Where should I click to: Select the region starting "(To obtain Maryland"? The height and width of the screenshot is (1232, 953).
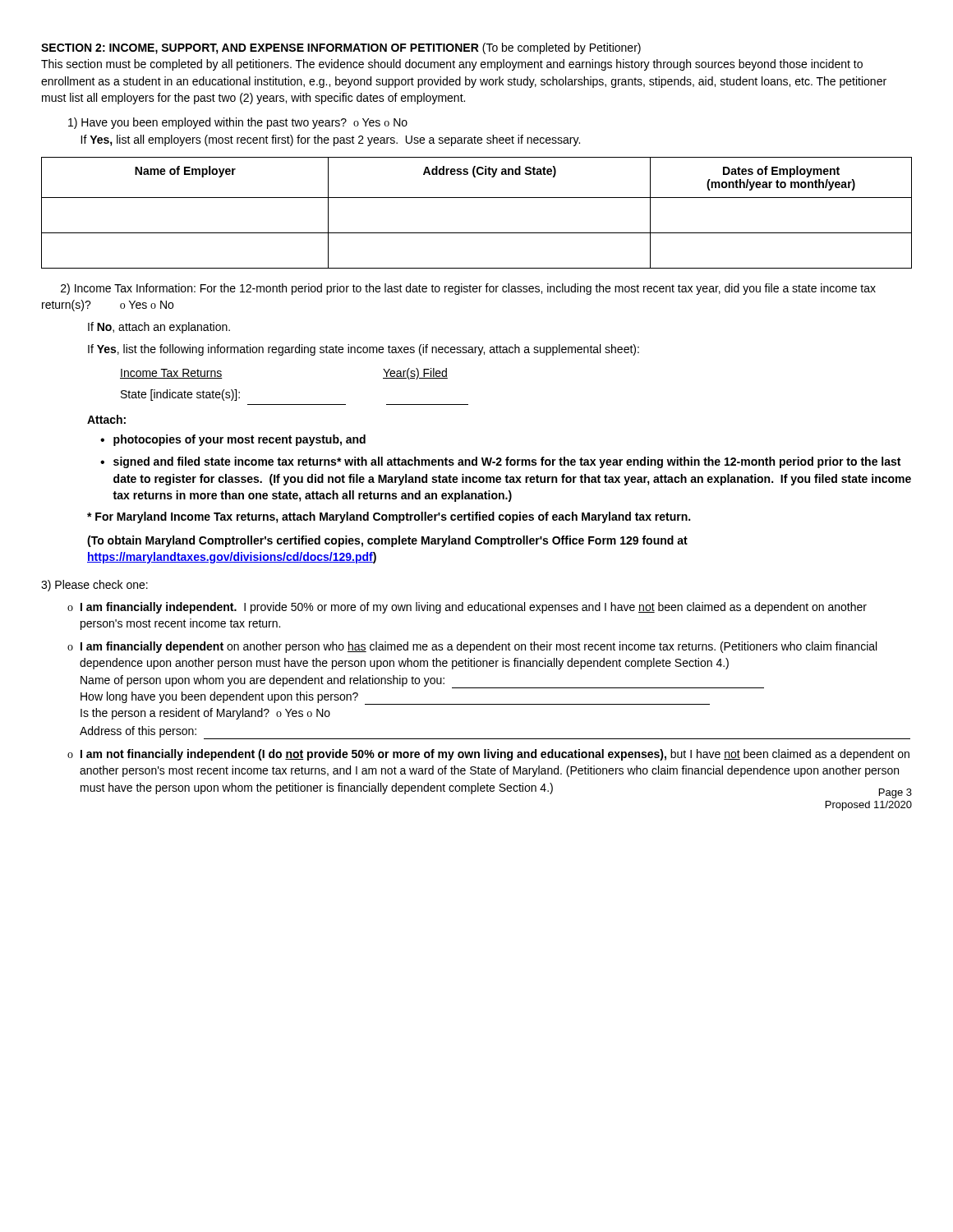click(x=387, y=548)
